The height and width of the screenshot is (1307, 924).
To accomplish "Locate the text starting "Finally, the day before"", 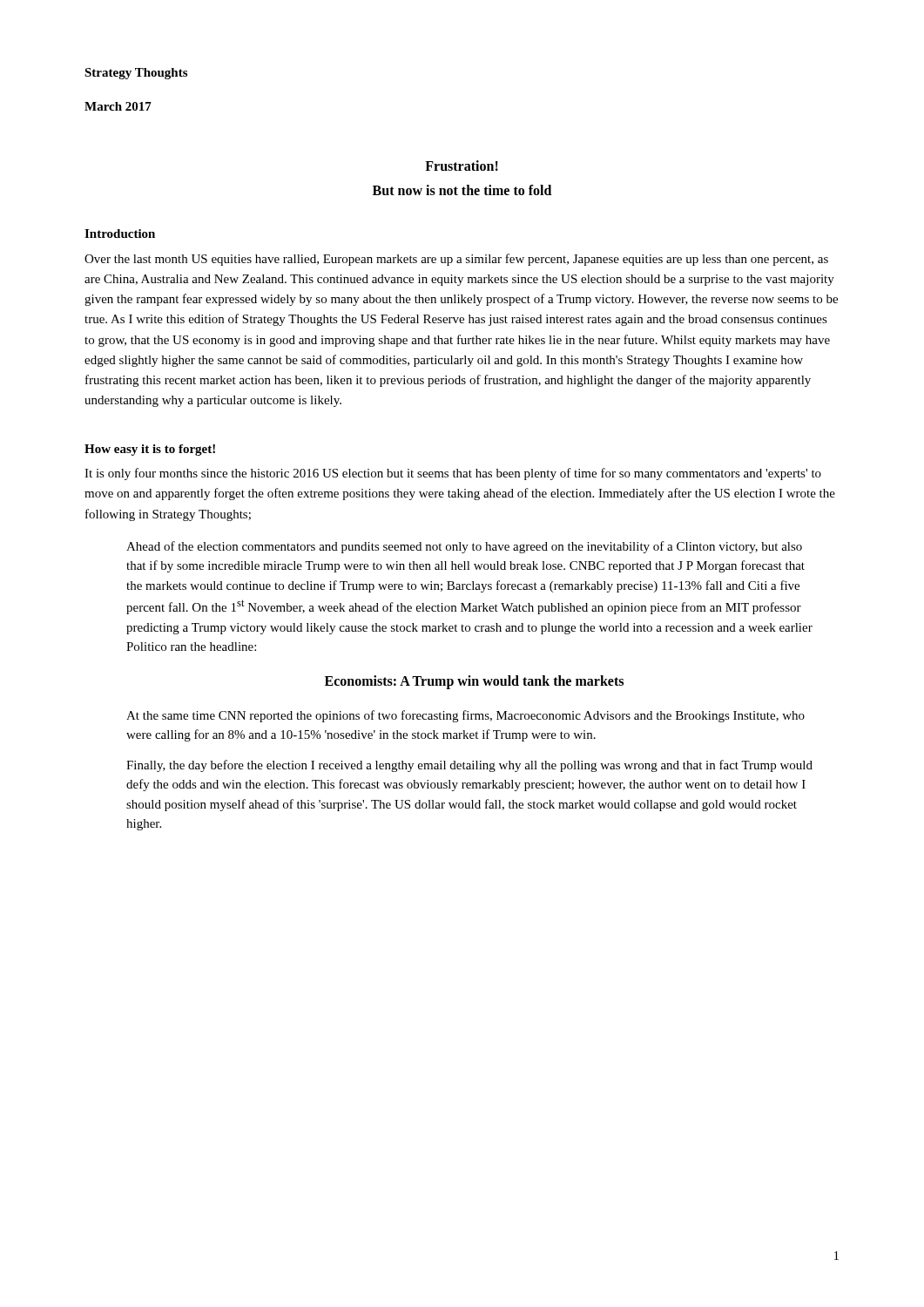I will (474, 794).
